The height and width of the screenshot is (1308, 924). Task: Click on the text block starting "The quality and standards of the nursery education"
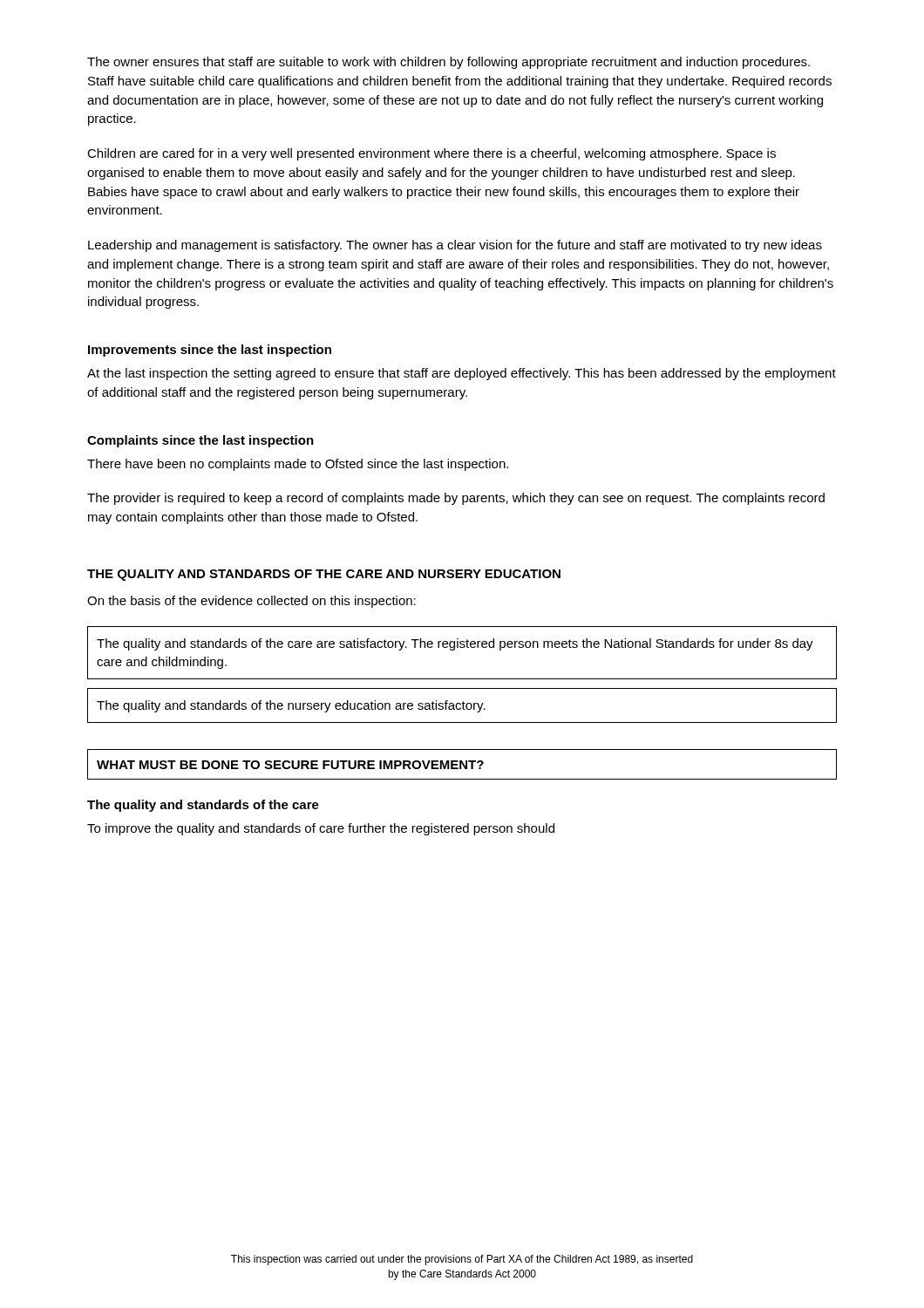tap(291, 705)
